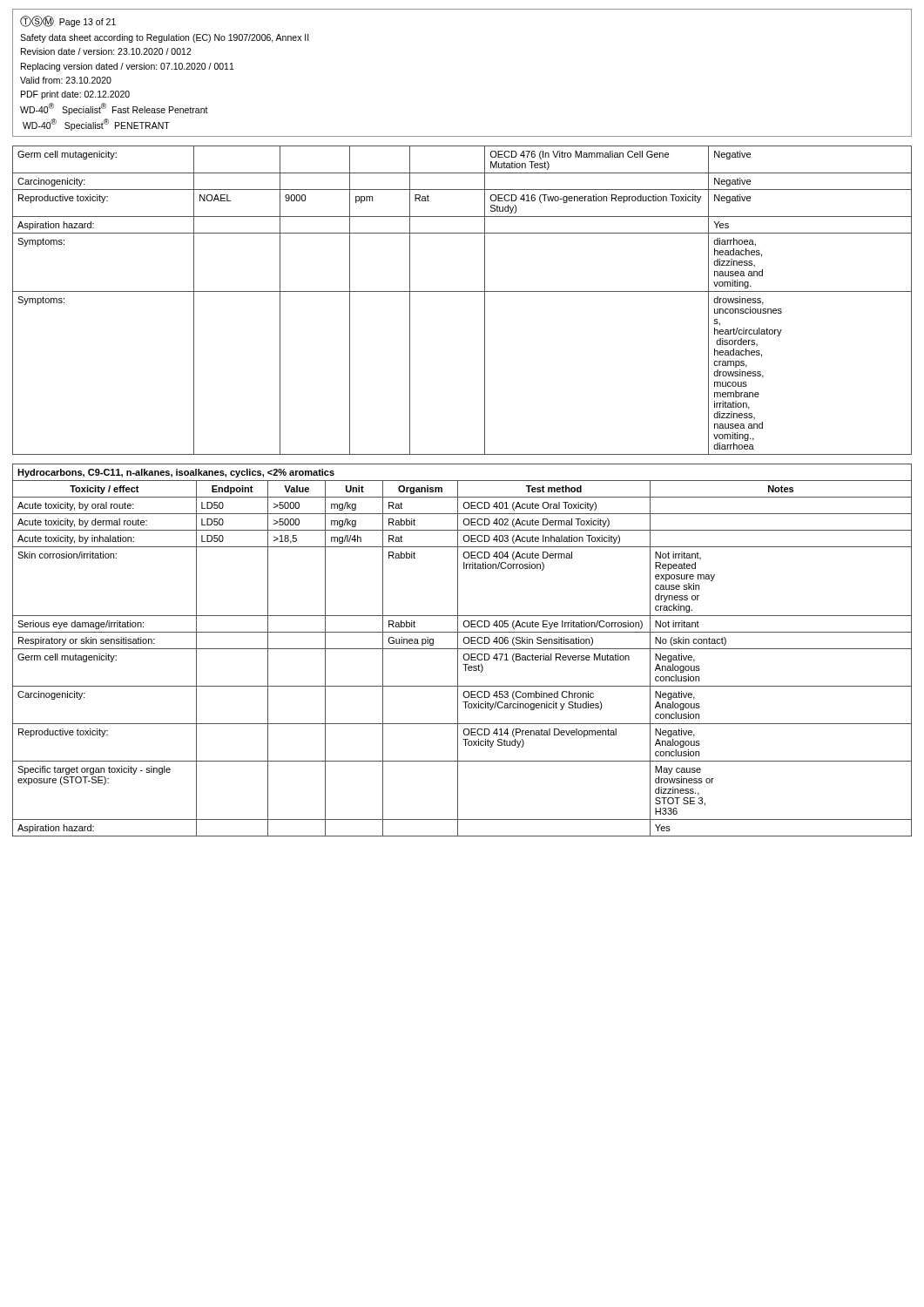
Task: Click on the table containing "OECD 476 (In Vitro"
Action: (462, 300)
